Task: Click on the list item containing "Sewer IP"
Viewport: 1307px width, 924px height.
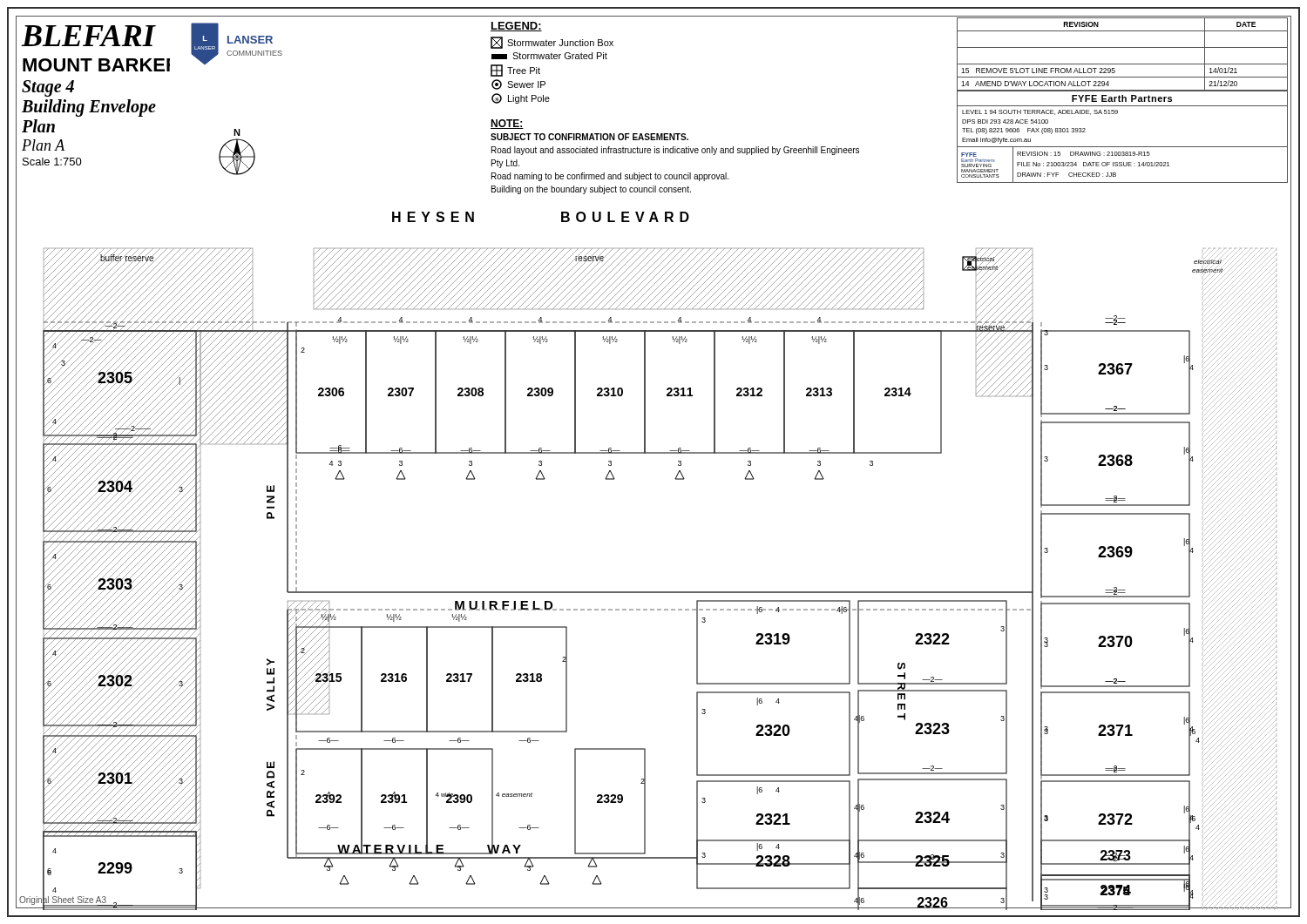Action: [518, 84]
